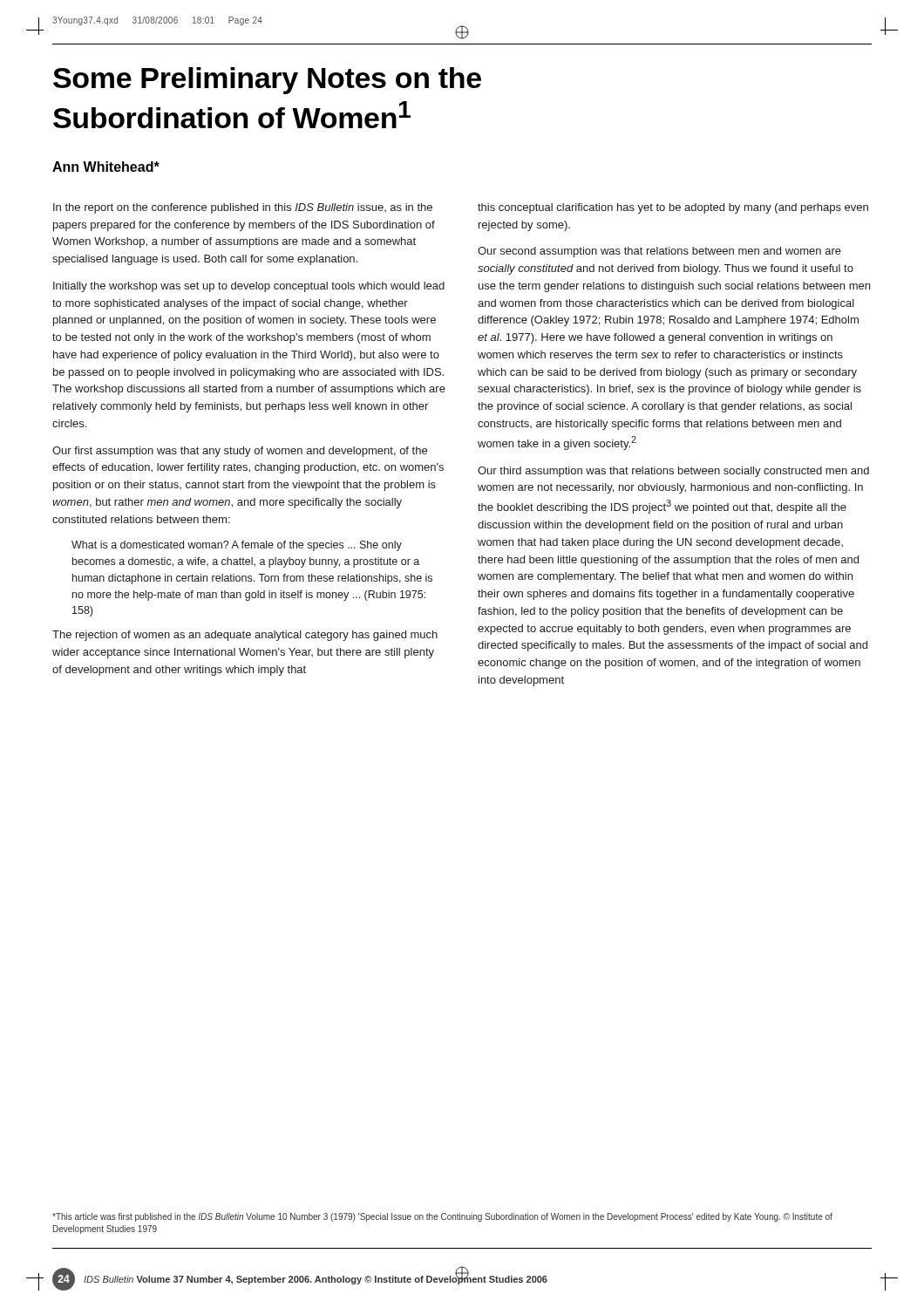This screenshot has width=924, height=1308.
Task: Navigate to the text block starting "this conceptual clarification has yet to be"
Action: point(675,216)
